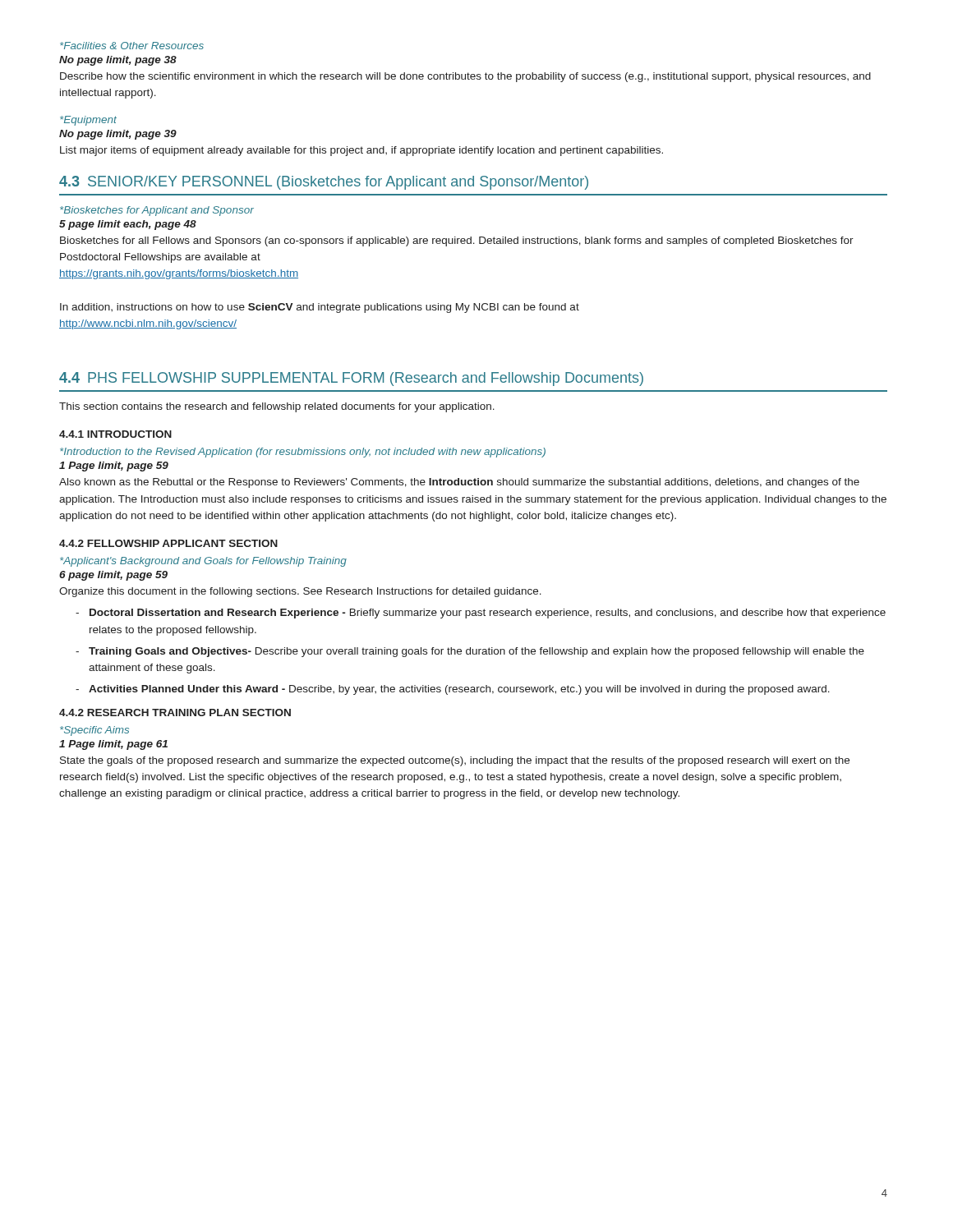Screen dimensions: 1232x953
Task: Point to "6 page limit, page 59"
Action: pyautogui.click(x=113, y=574)
